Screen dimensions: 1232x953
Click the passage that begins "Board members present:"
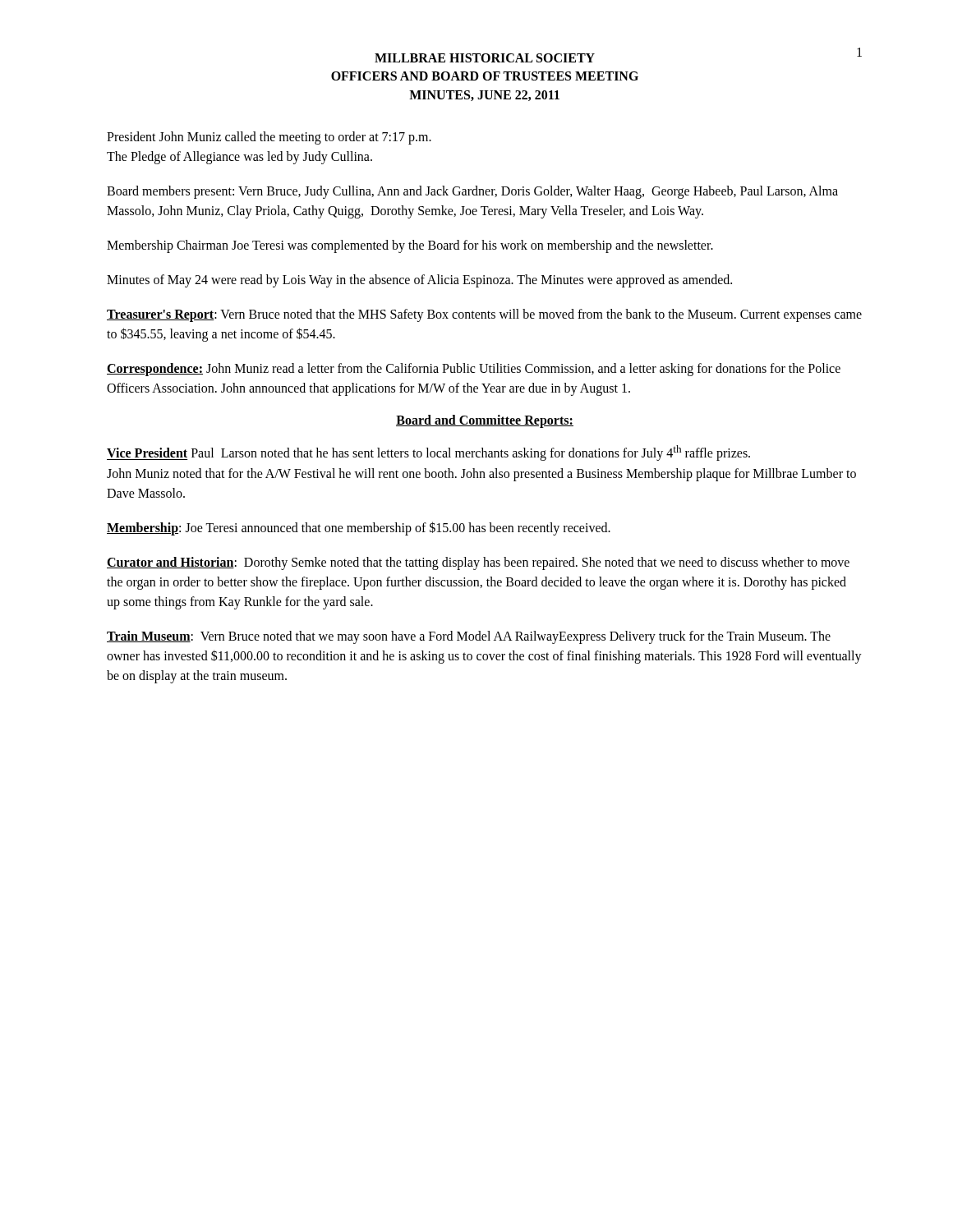(x=472, y=201)
